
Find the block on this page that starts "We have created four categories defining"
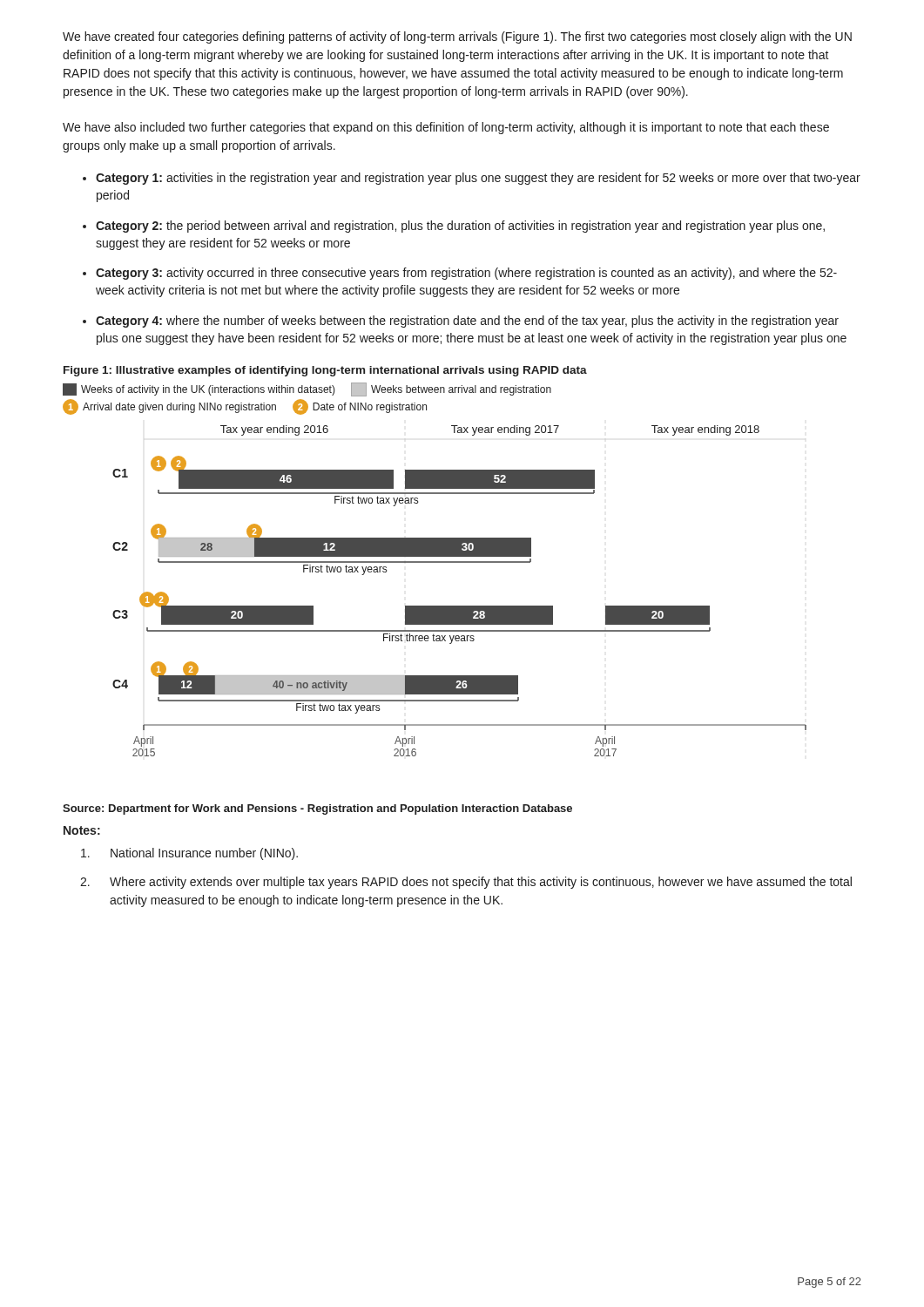(458, 64)
